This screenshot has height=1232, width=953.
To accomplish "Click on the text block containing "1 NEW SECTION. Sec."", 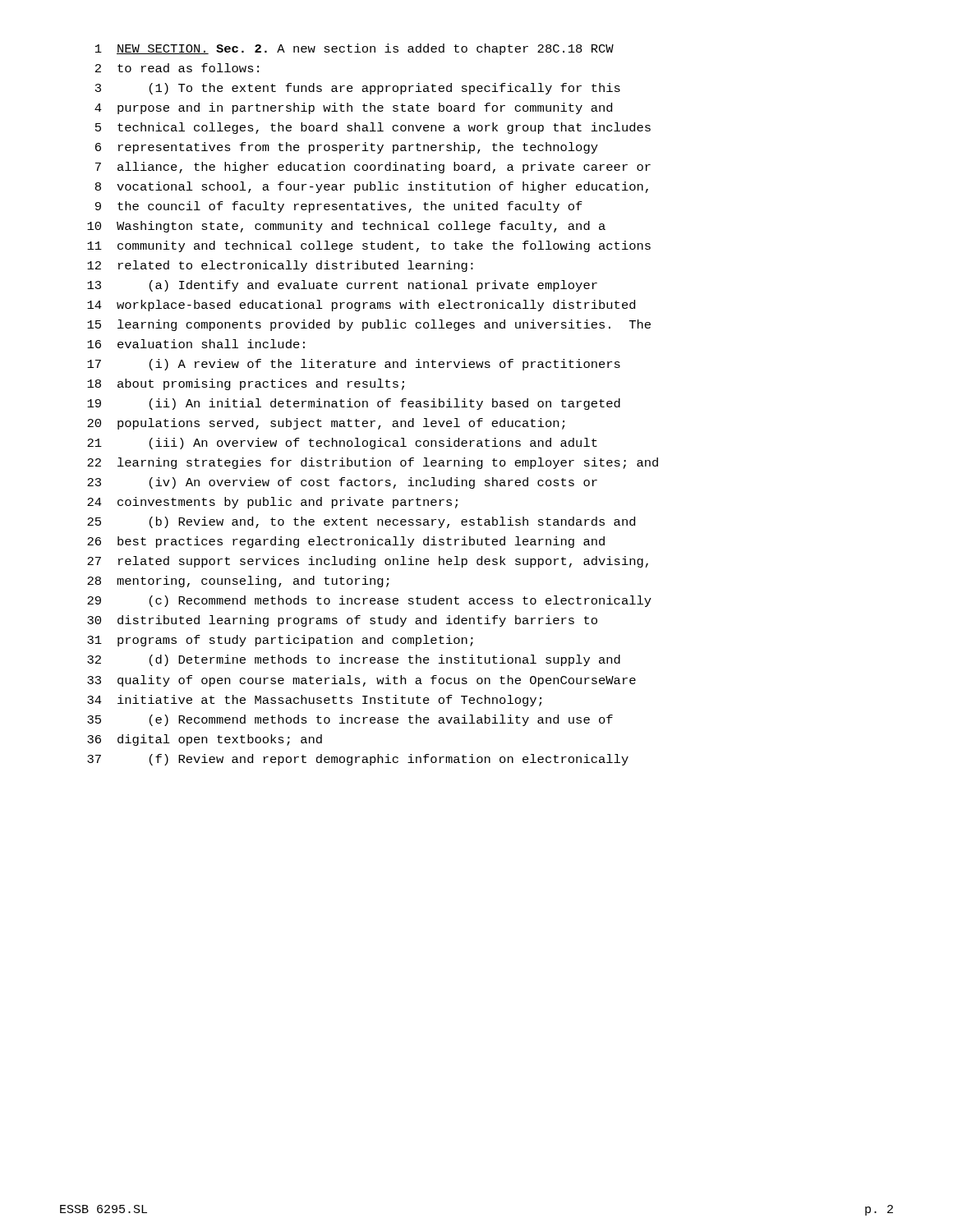I will point(476,59).
